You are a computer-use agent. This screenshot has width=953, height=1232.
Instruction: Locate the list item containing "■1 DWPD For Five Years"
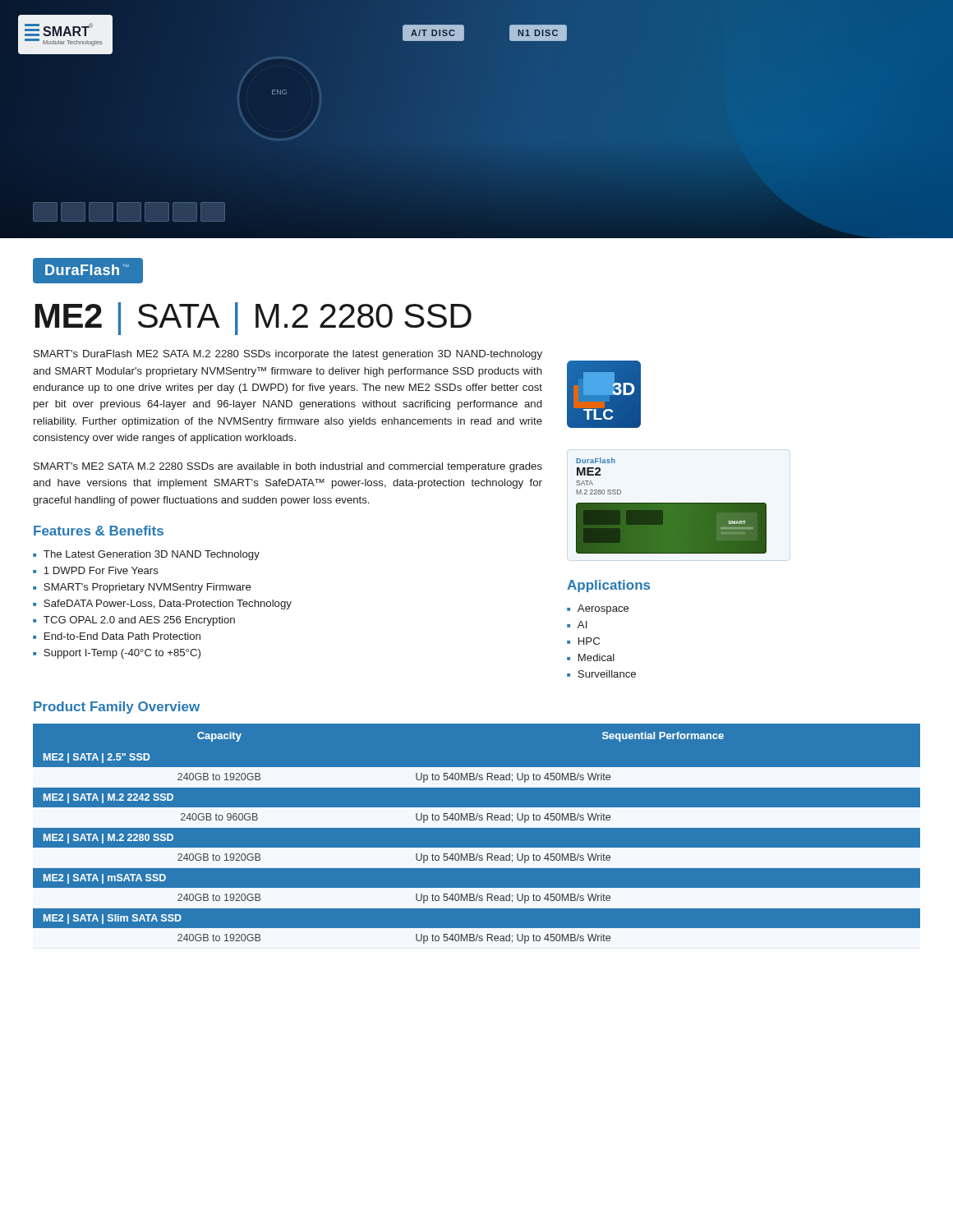tap(96, 571)
